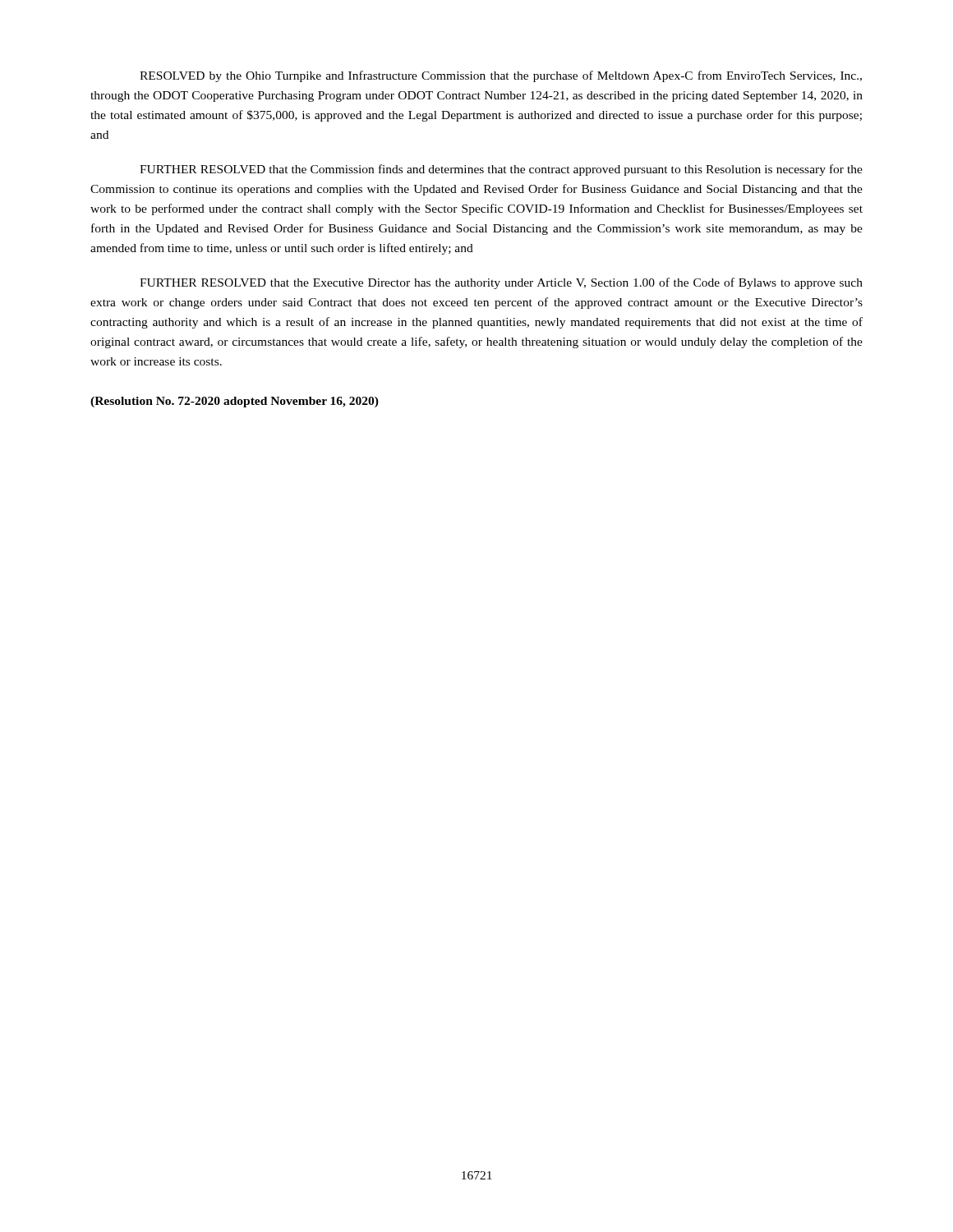Find "(Resolution No. 72-2020 adopted November 16, 2020)" on this page

tap(235, 401)
